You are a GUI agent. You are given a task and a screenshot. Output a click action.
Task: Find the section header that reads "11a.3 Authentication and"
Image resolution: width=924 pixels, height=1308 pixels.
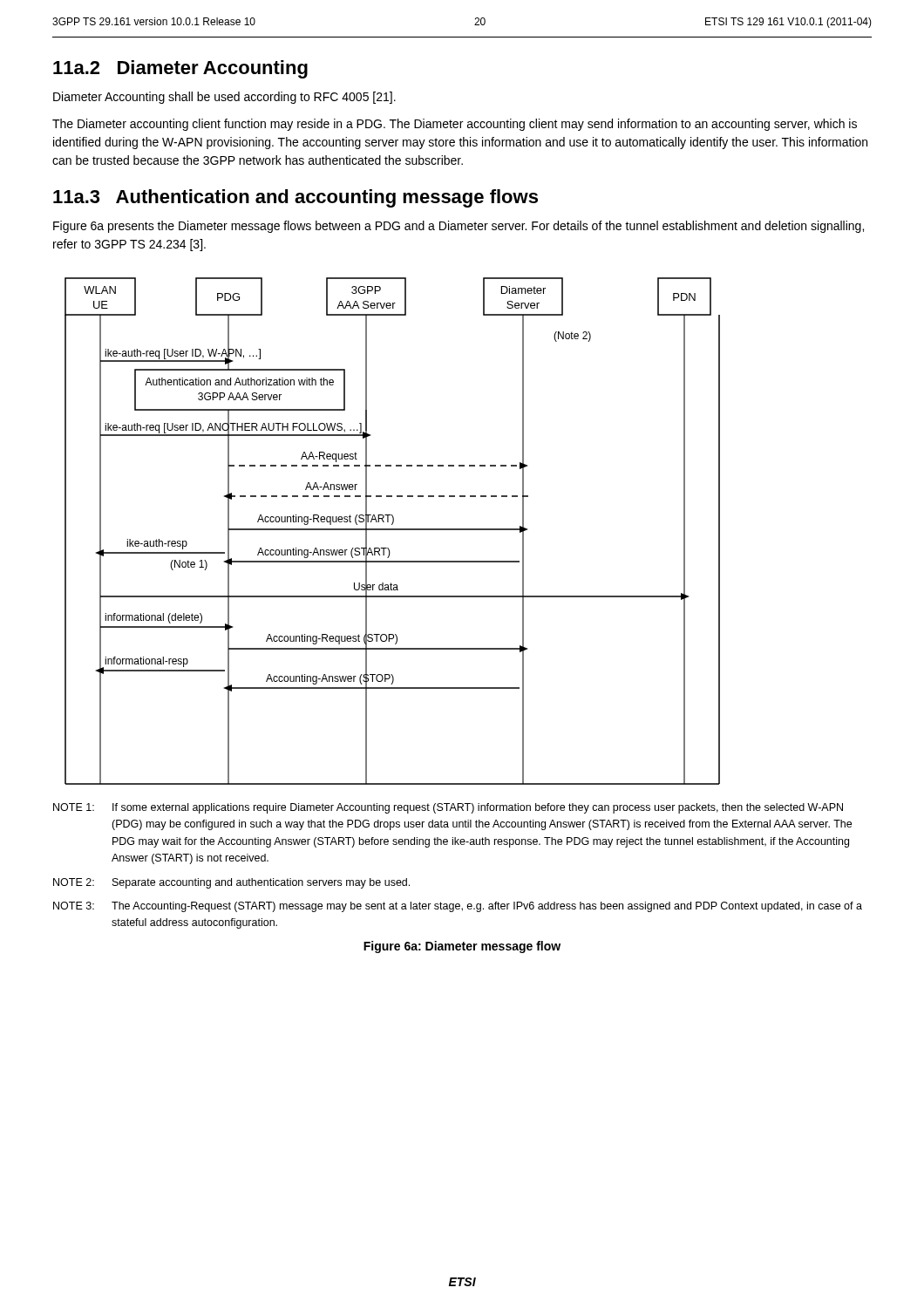pyautogui.click(x=462, y=197)
